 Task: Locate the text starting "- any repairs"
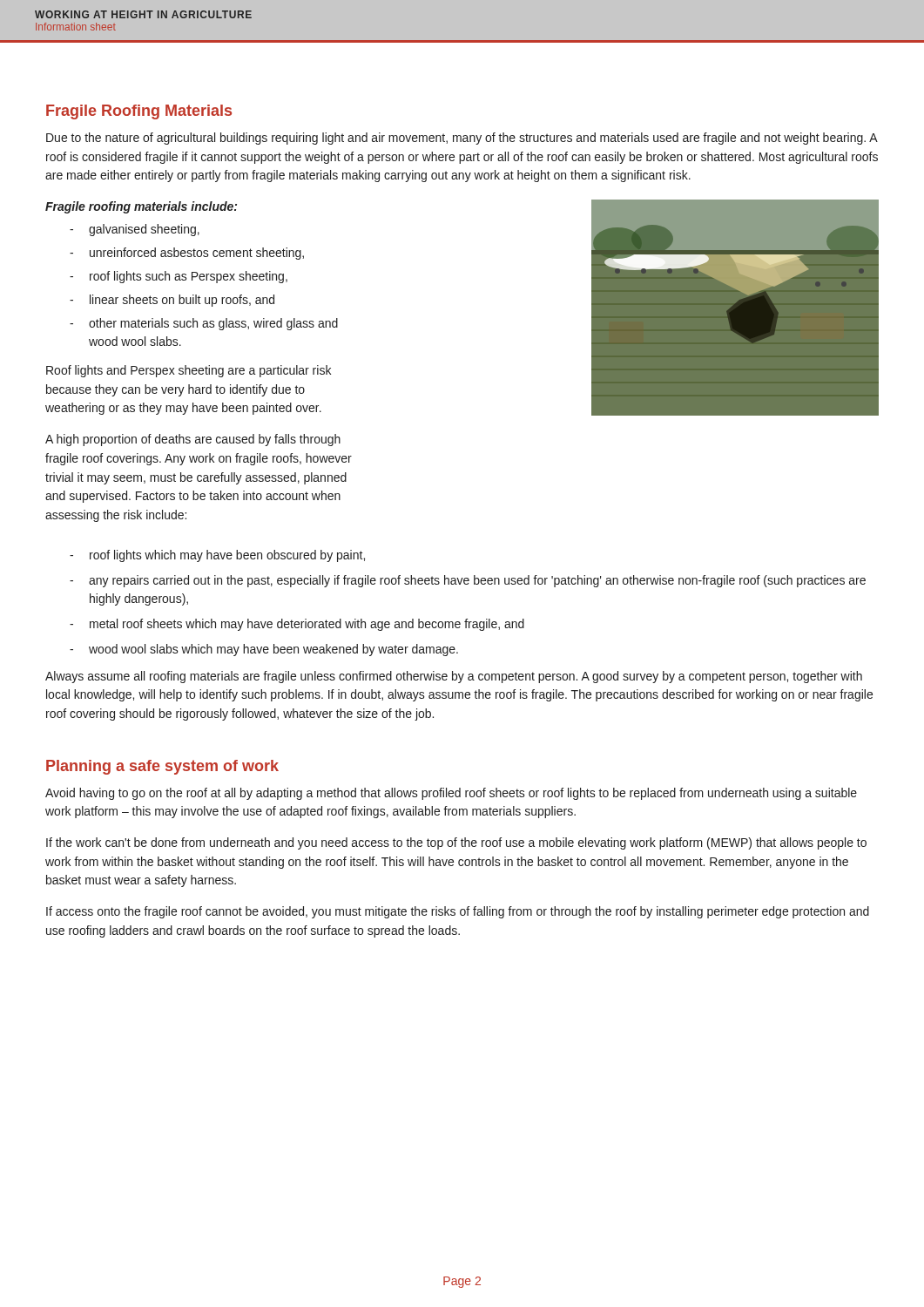tap(462, 589)
